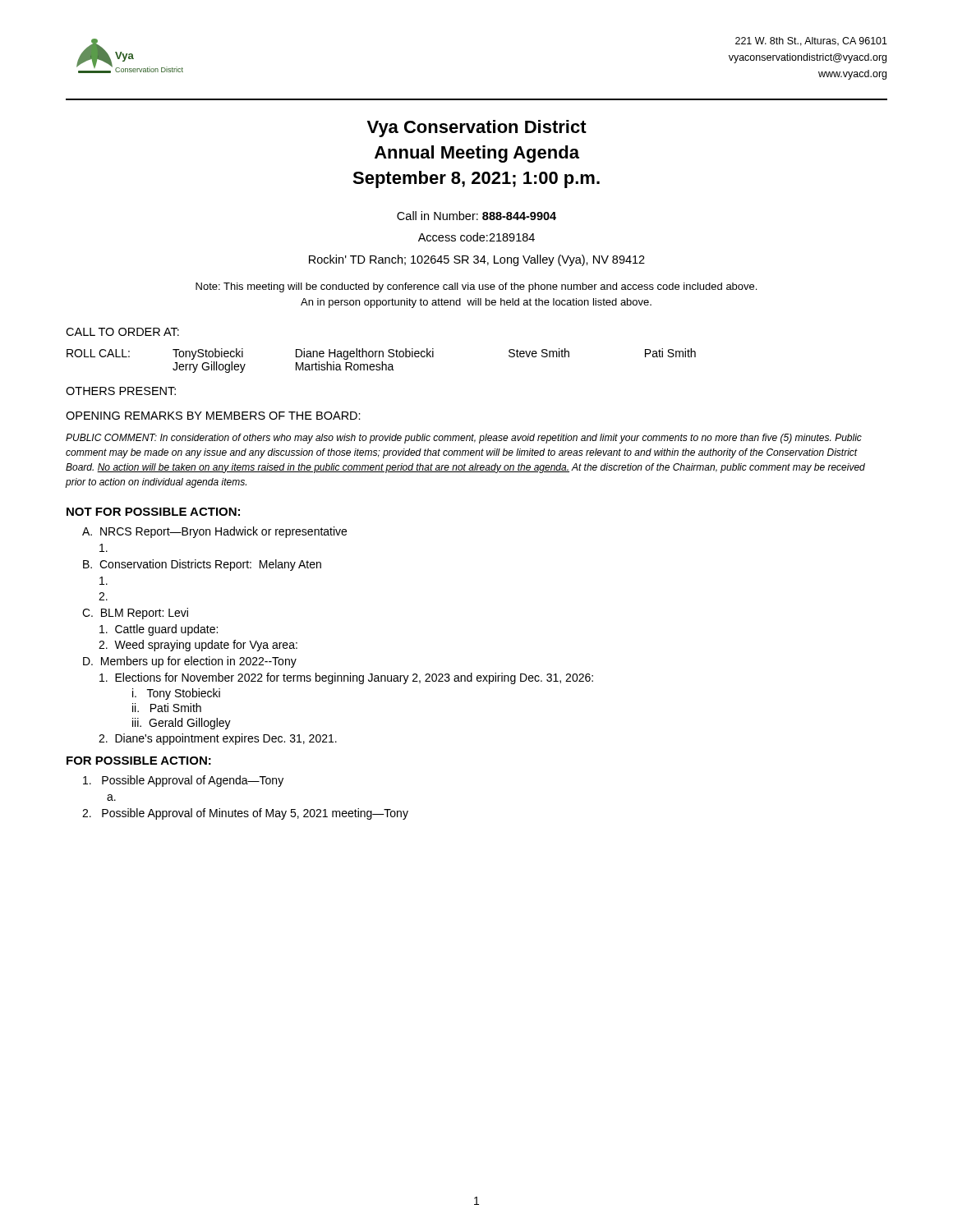Find the region starting "B. Conservation Districts Report: Melany Aten 1."
This screenshot has width=953, height=1232.
point(202,565)
